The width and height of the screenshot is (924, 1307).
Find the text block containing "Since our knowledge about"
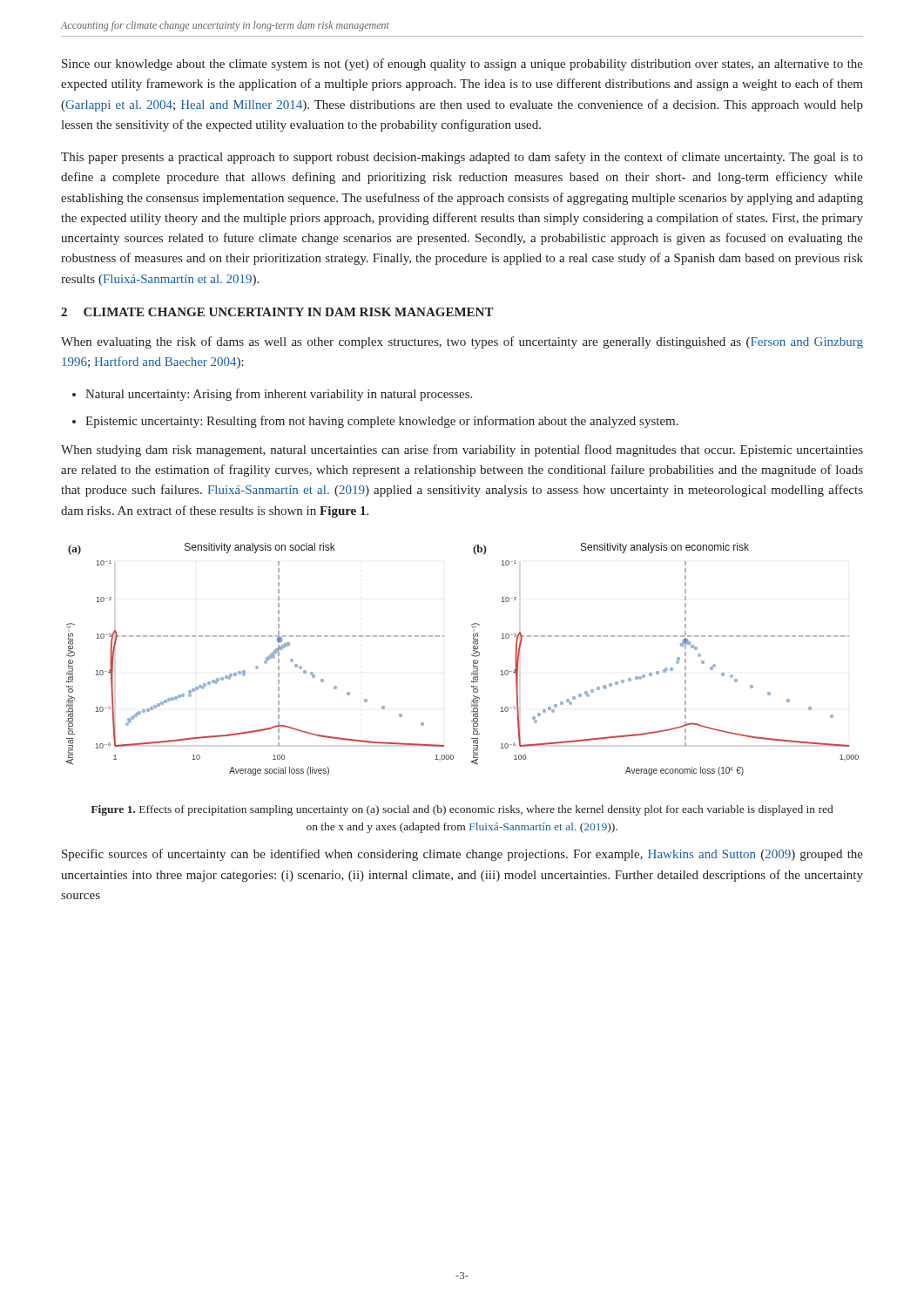462,94
